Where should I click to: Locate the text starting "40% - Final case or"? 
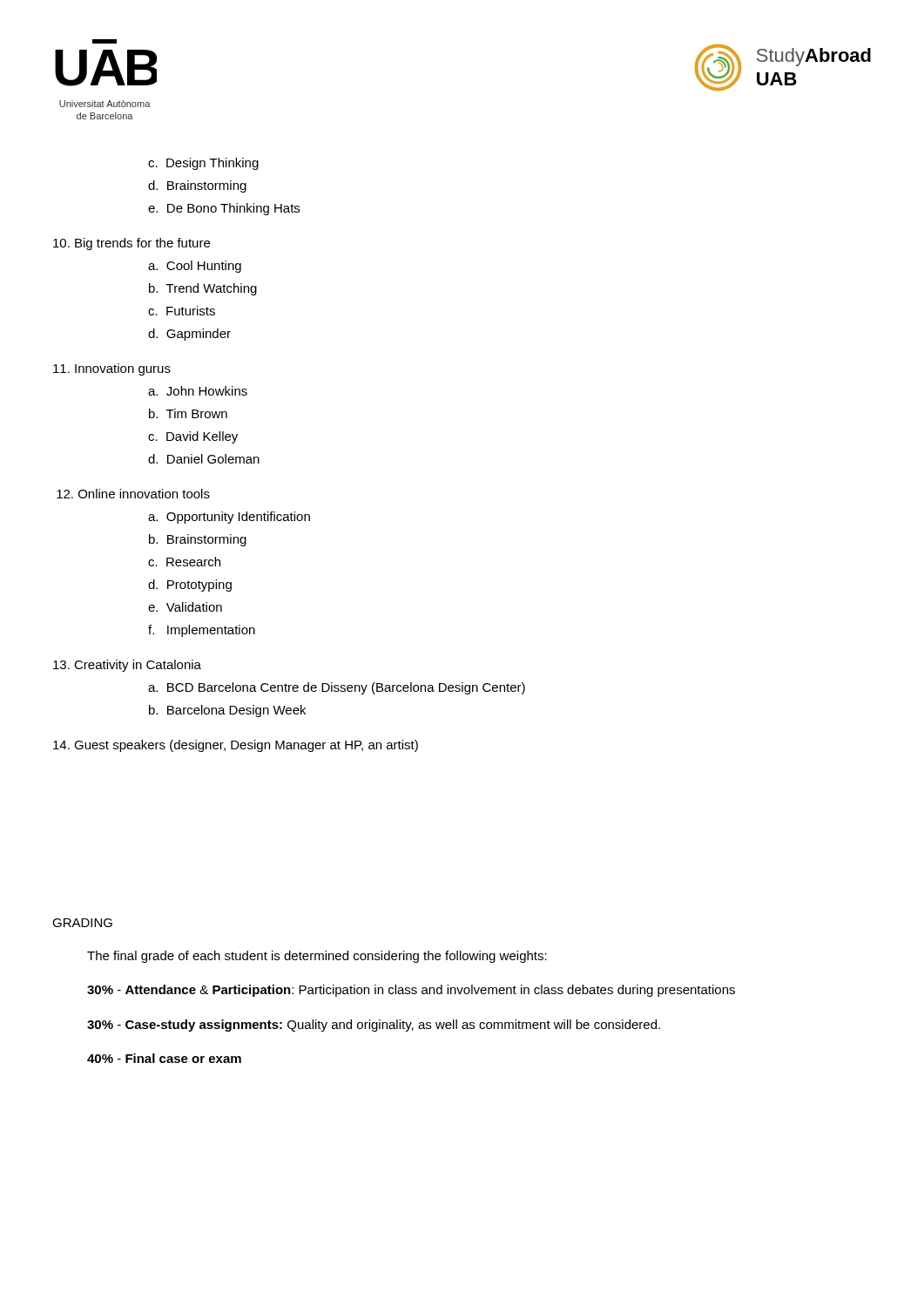click(x=164, y=1058)
